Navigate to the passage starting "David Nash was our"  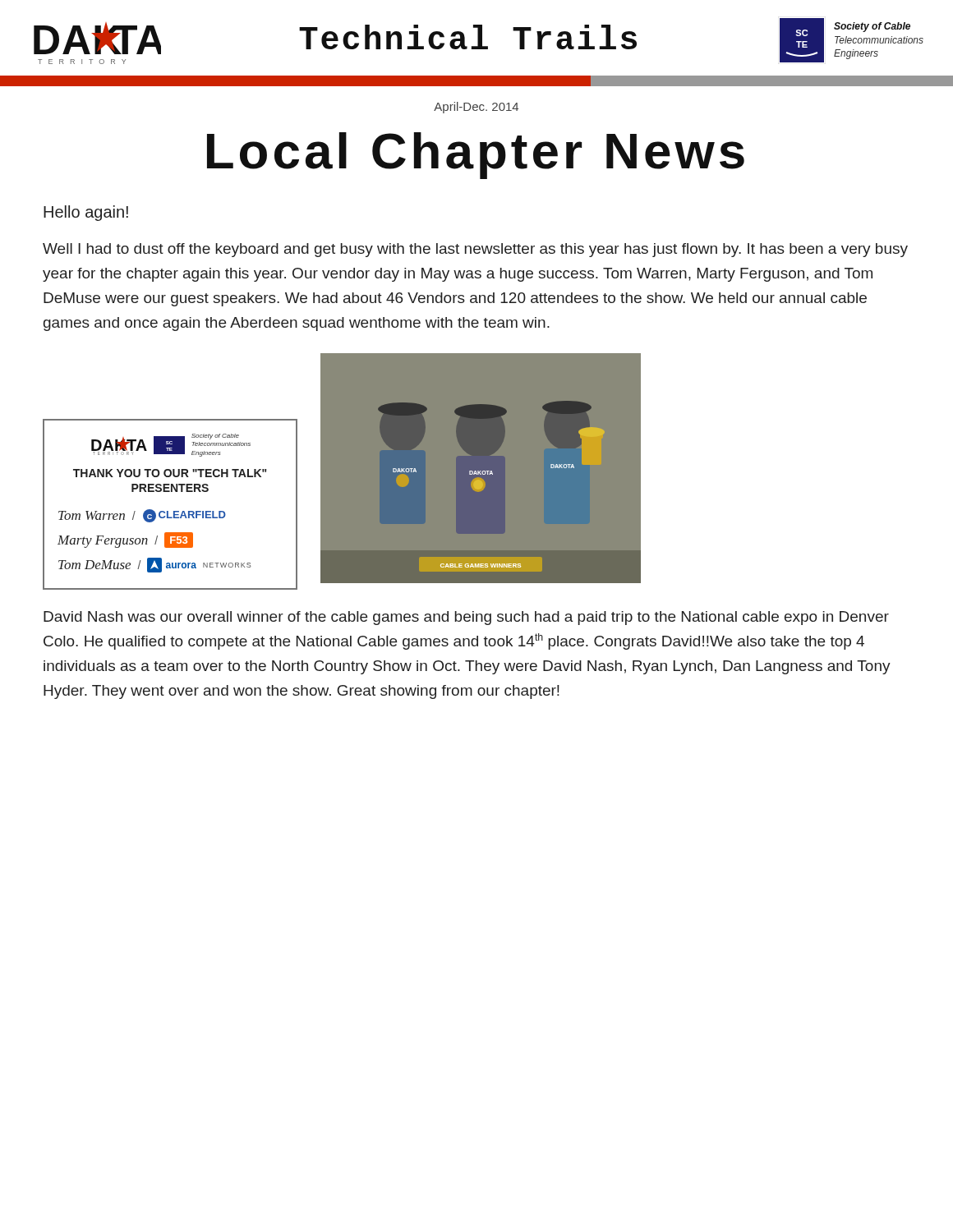[x=466, y=653]
